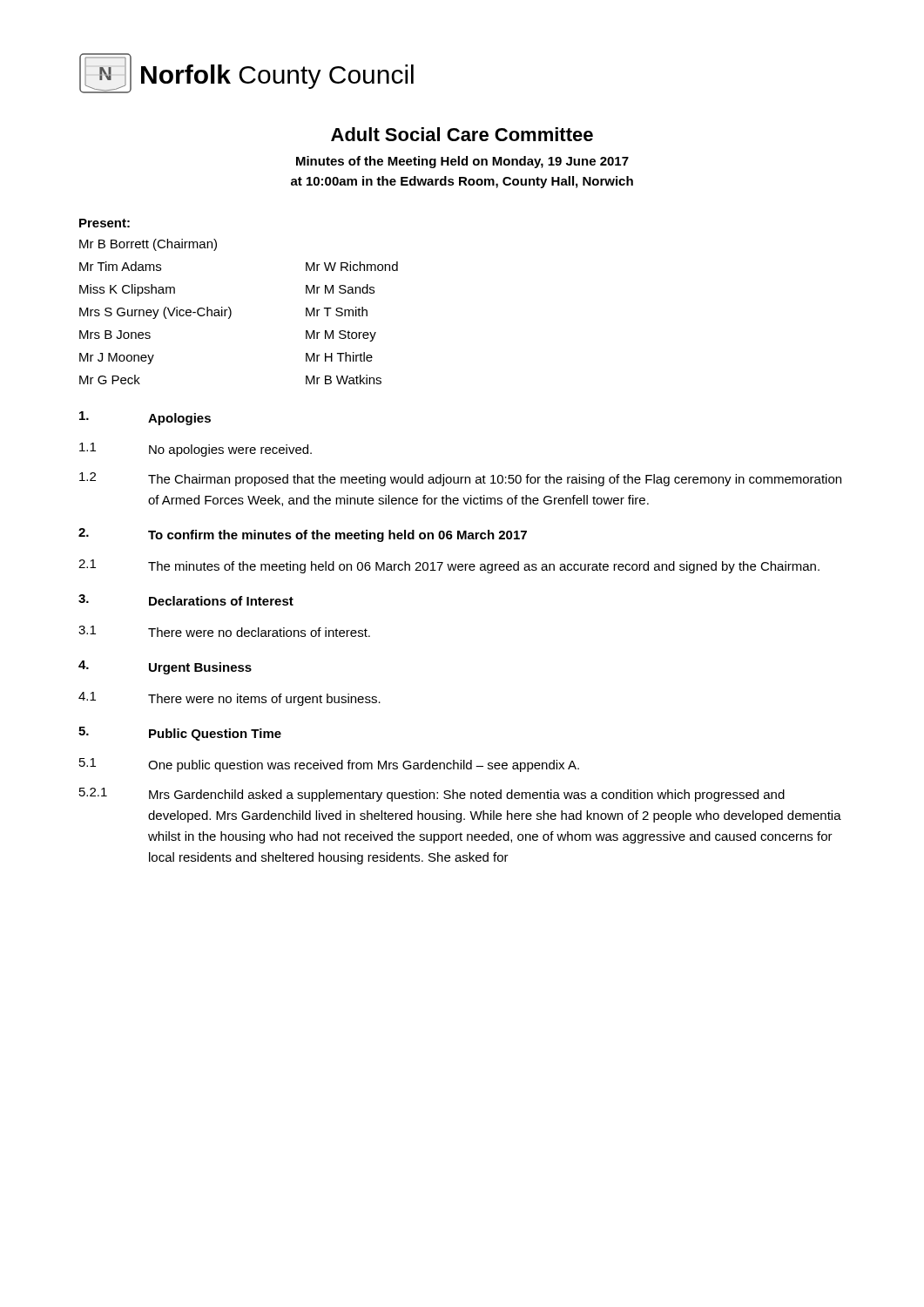Click on the region starting "Declarations of Interest"
This screenshot has height=1307, width=924.
click(x=221, y=601)
